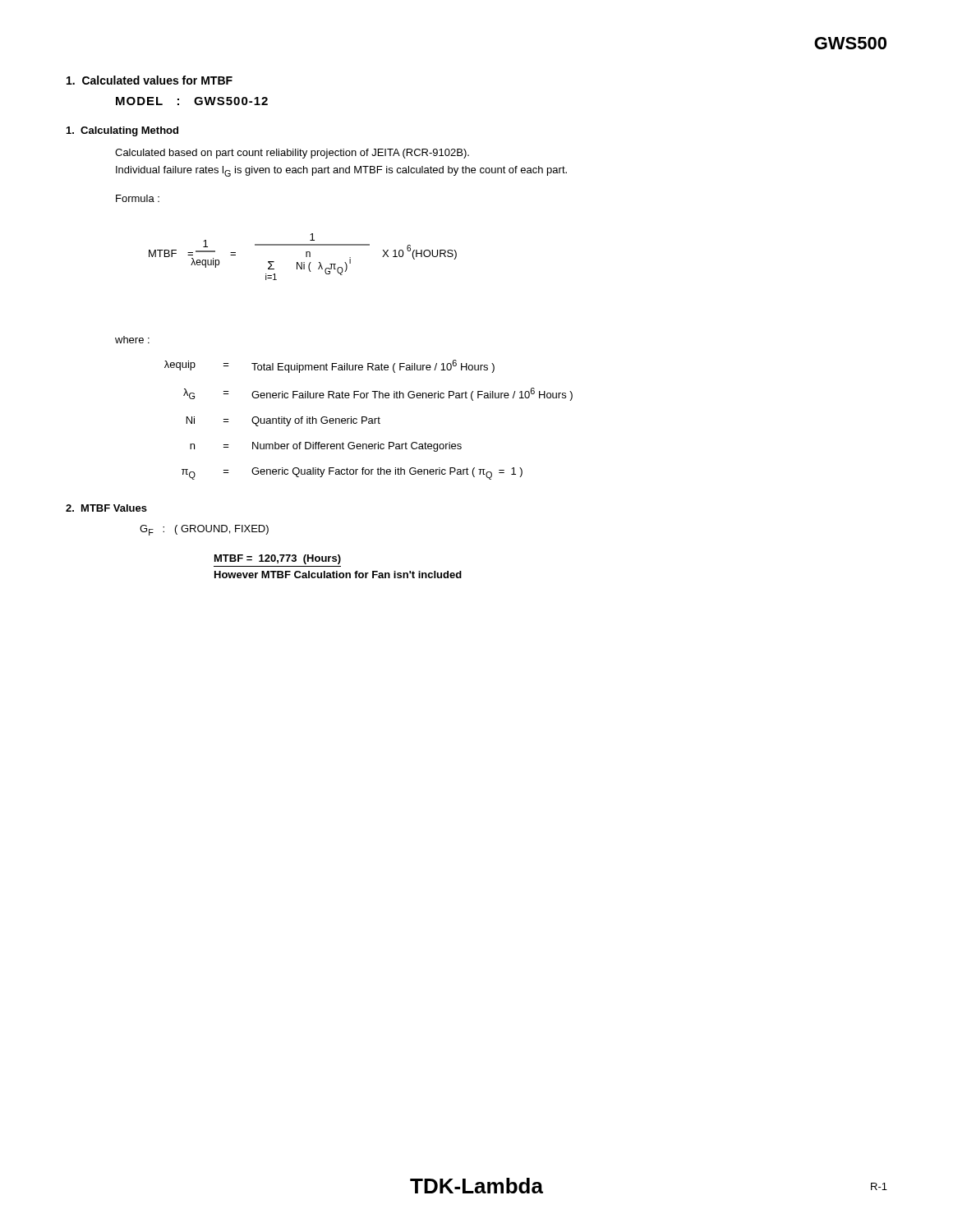The height and width of the screenshot is (1232, 953).
Task: Select the text block with the text "MTBF = 120,773 (Hours)"
Action: (x=278, y=559)
